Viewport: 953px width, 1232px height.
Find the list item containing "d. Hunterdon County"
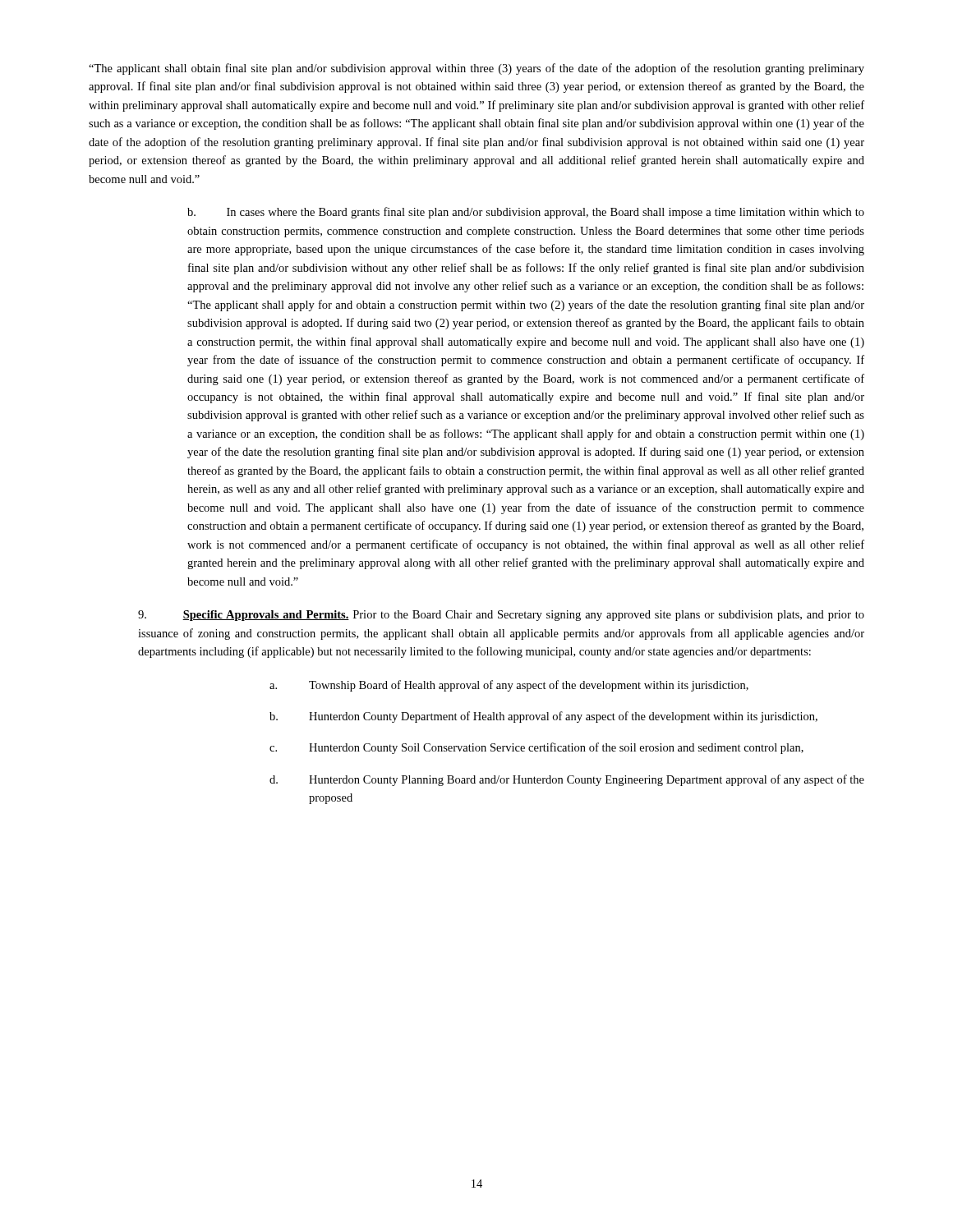click(x=567, y=789)
